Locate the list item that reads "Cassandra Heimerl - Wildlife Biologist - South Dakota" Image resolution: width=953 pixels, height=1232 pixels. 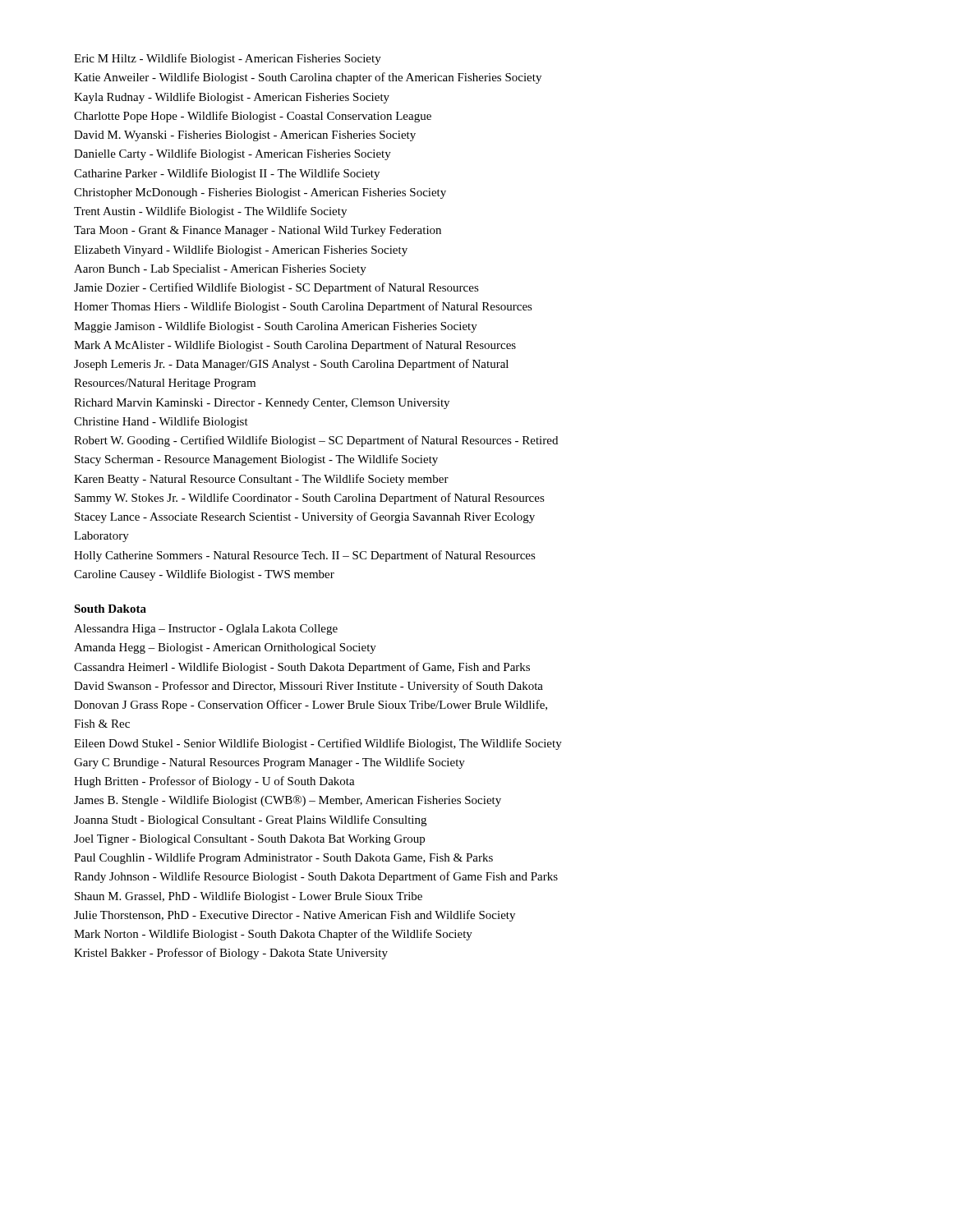coord(476,667)
